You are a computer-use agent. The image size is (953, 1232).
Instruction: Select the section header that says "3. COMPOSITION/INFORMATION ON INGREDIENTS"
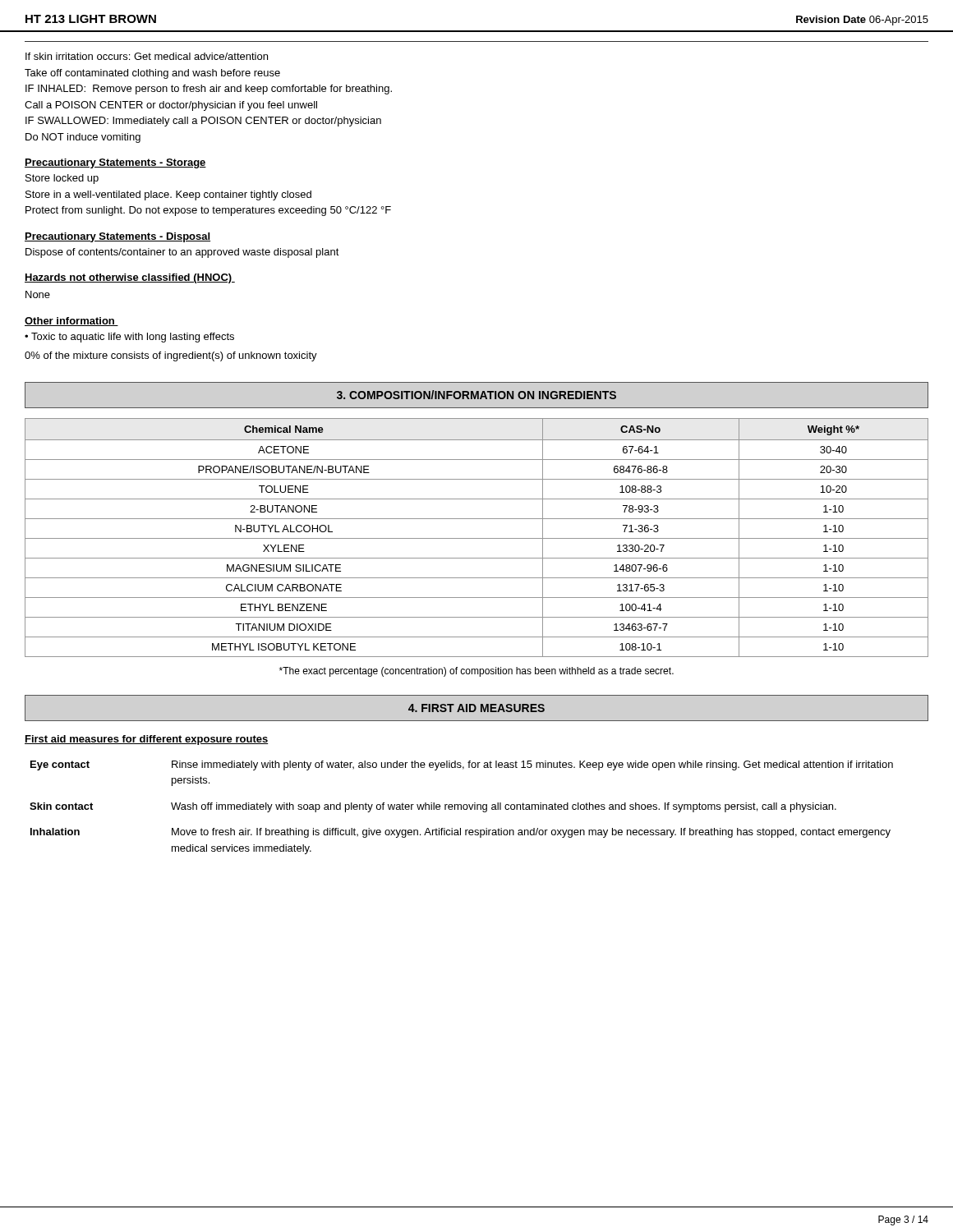pos(476,395)
